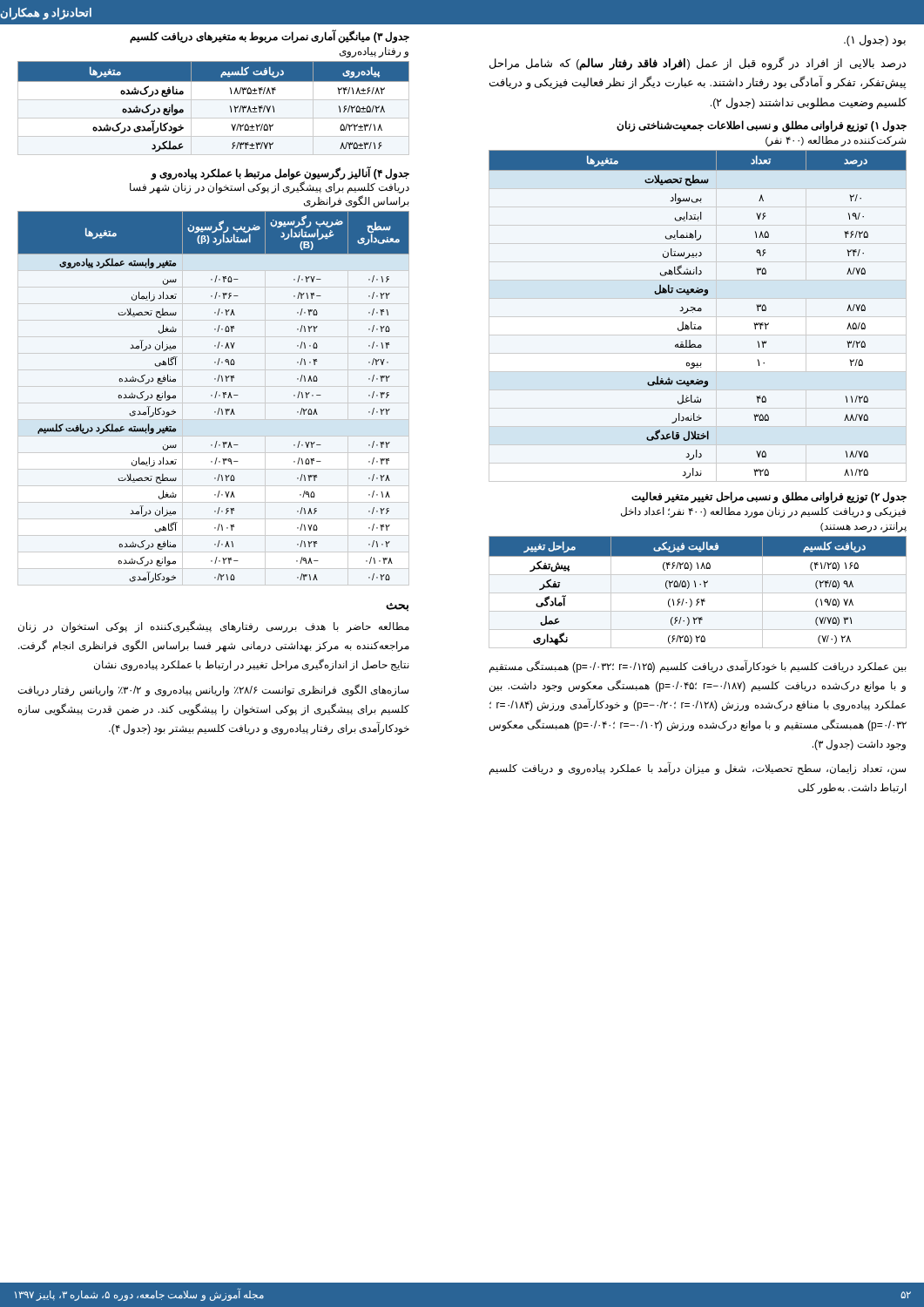The height and width of the screenshot is (1307, 924).
Task: Find the table that mentions "ضریب رگرسیون غیراستاندارد (B)"
Action: click(213, 398)
